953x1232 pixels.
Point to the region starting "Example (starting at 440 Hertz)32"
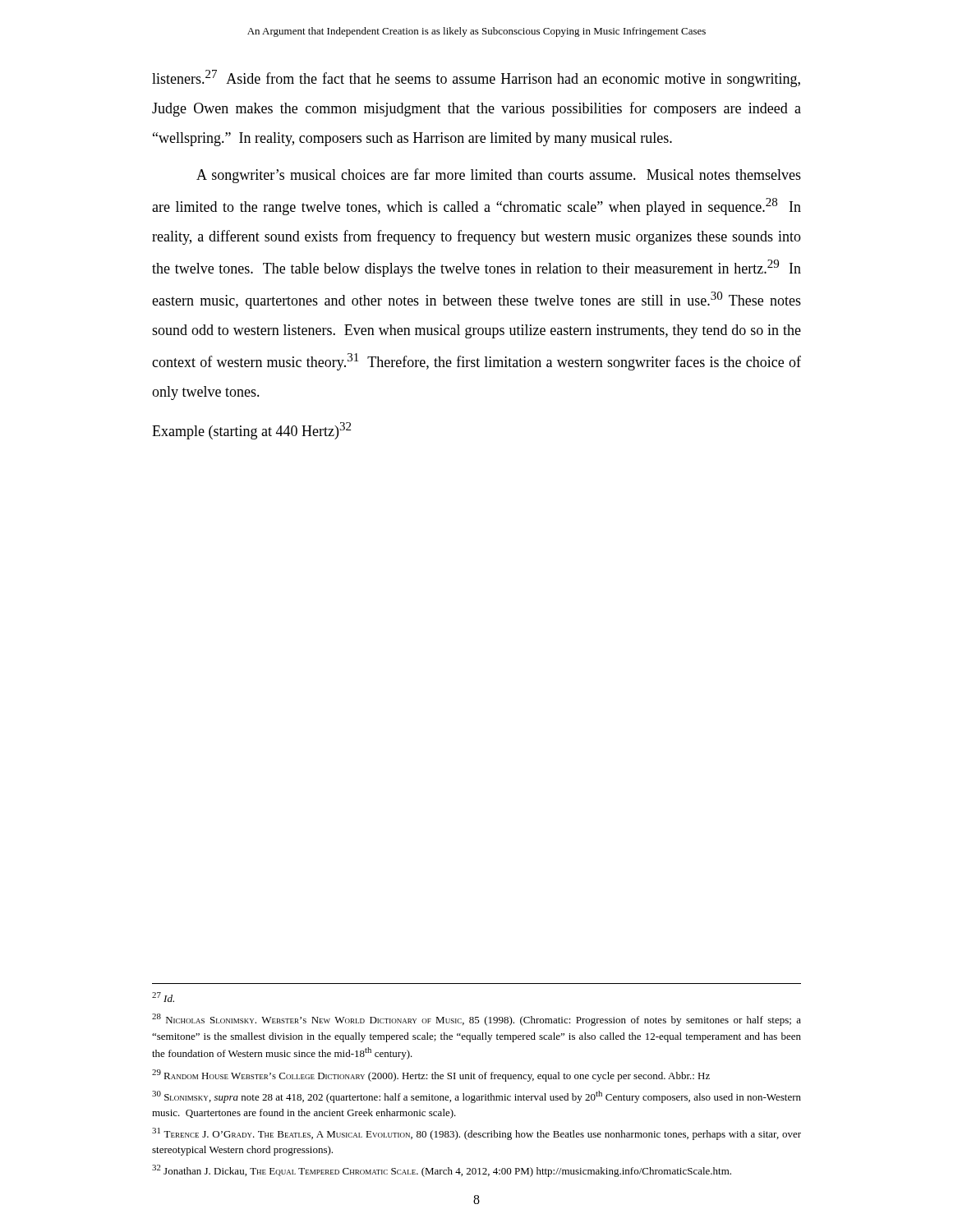click(x=252, y=430)
